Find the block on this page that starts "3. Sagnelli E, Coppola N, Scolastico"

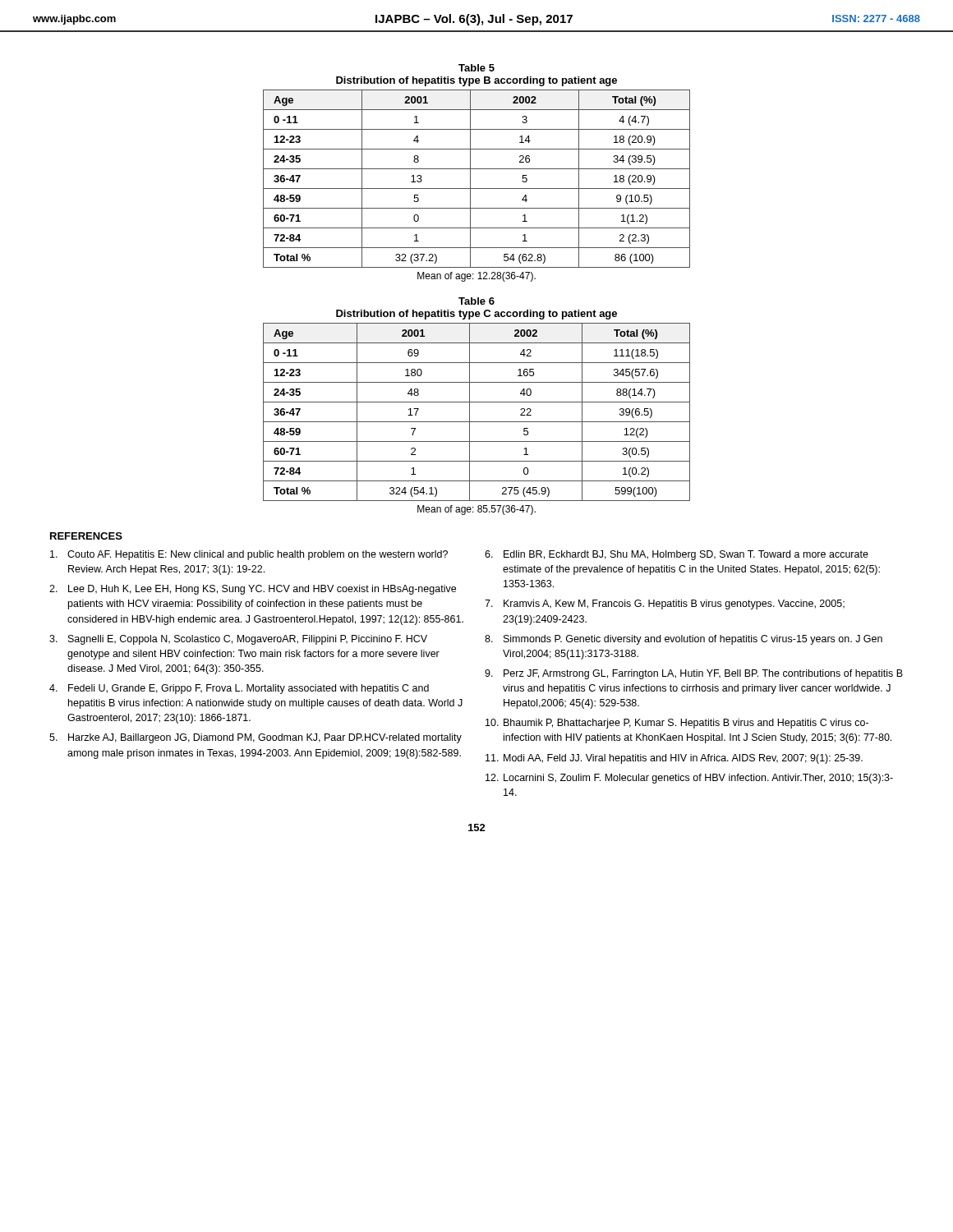tap(259, 654)
